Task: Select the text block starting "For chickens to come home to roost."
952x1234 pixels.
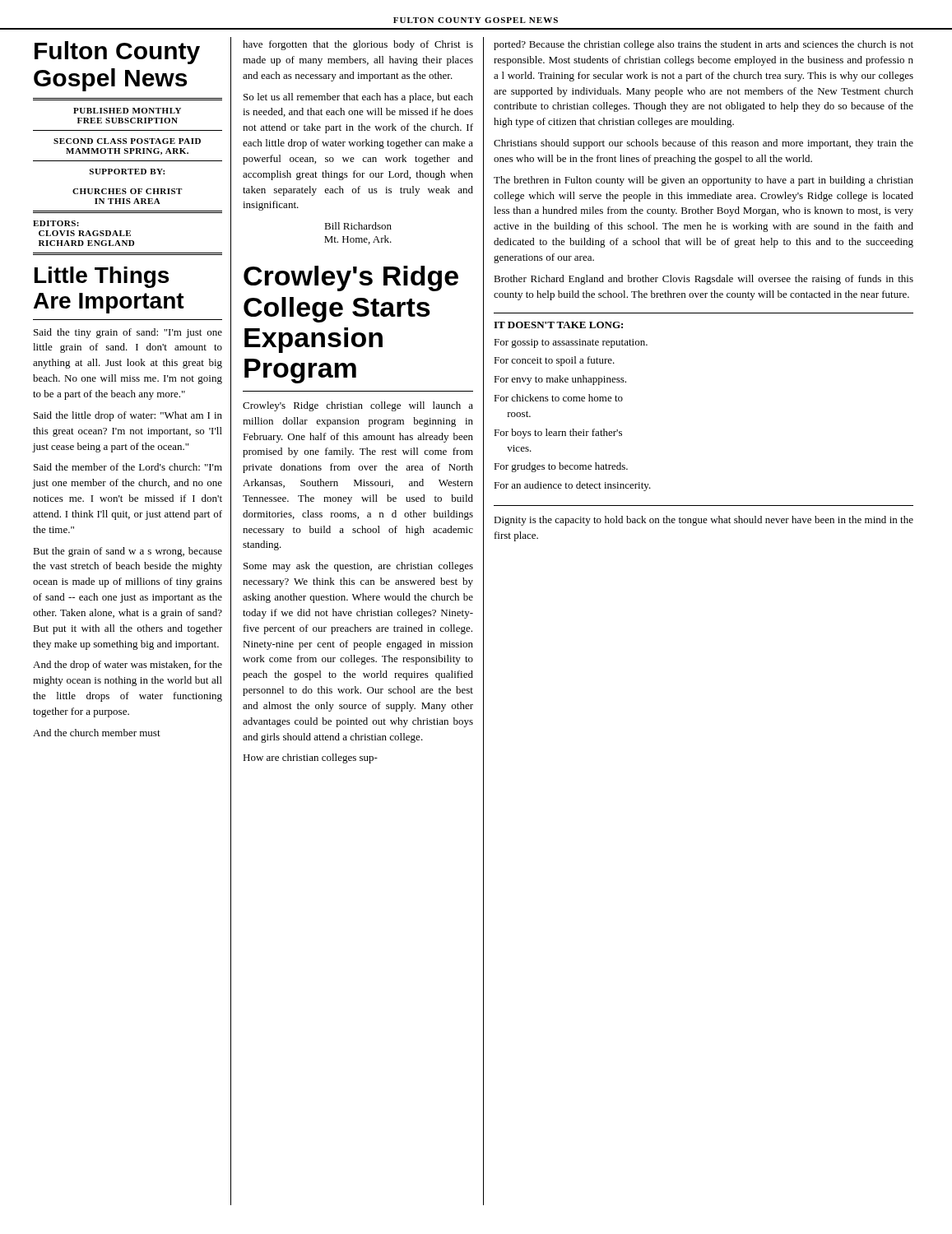Action: point(558,406)
